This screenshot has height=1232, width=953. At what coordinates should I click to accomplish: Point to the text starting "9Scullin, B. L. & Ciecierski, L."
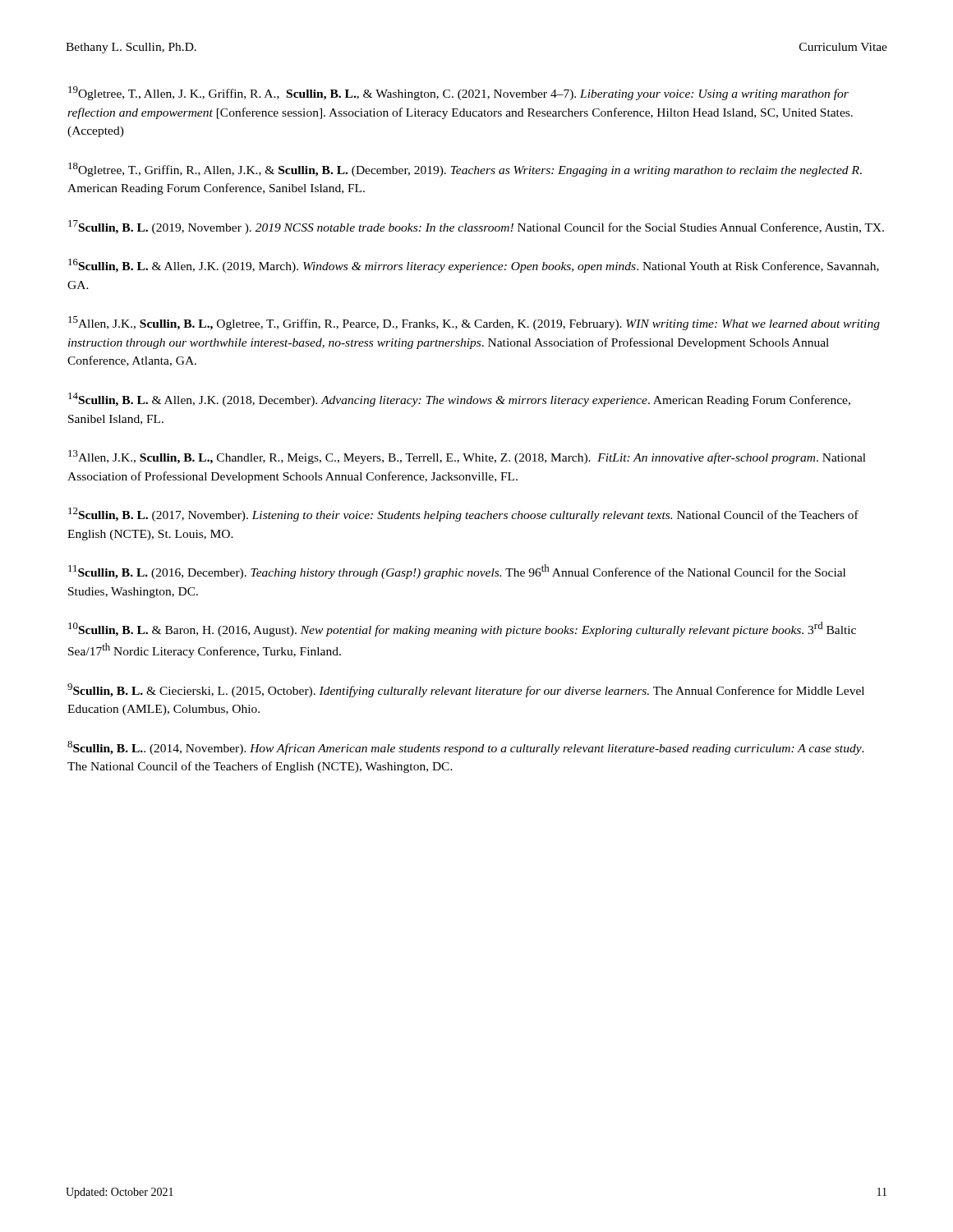[476, 699]
